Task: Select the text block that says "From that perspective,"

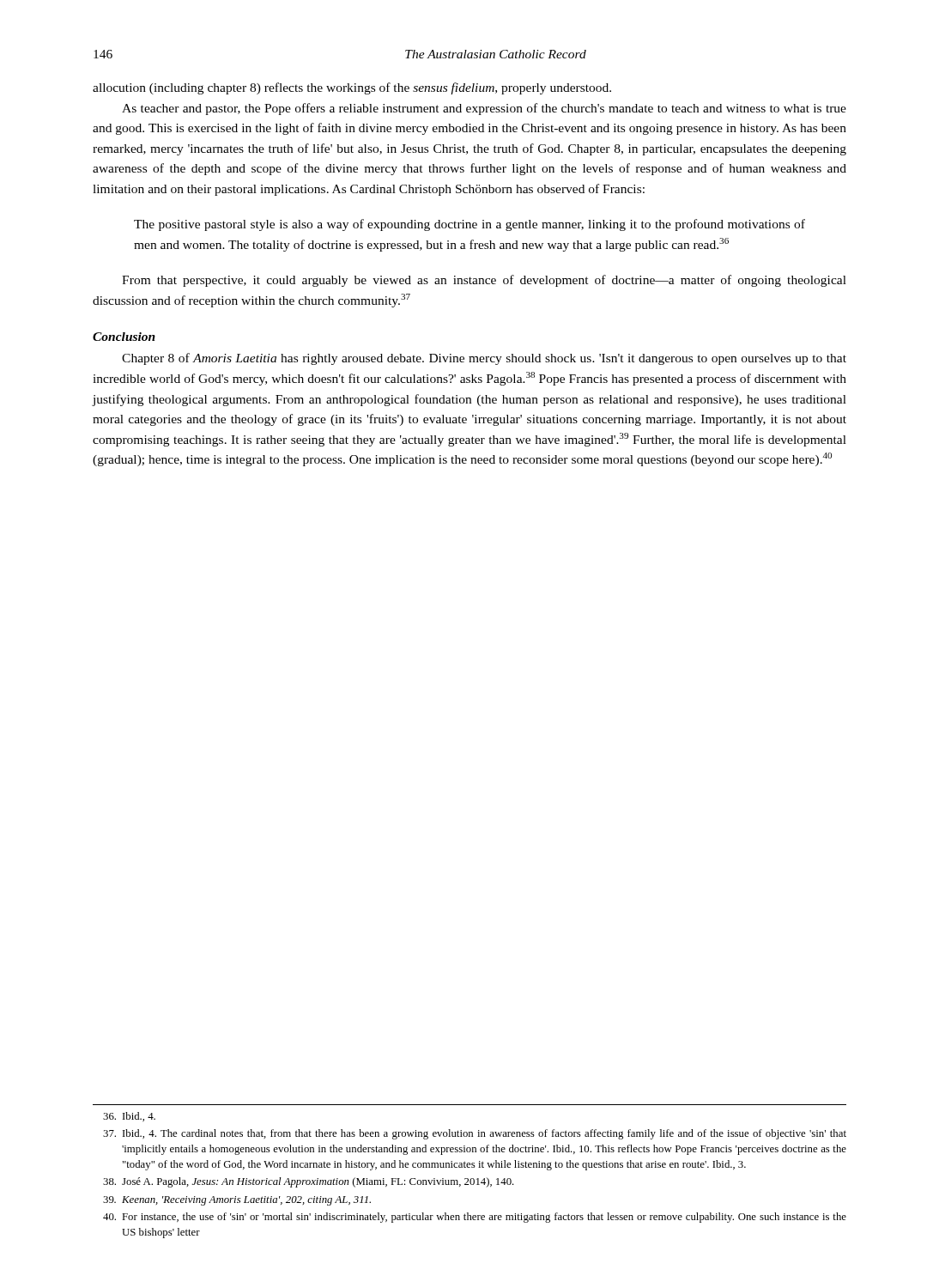Action: 470,290
